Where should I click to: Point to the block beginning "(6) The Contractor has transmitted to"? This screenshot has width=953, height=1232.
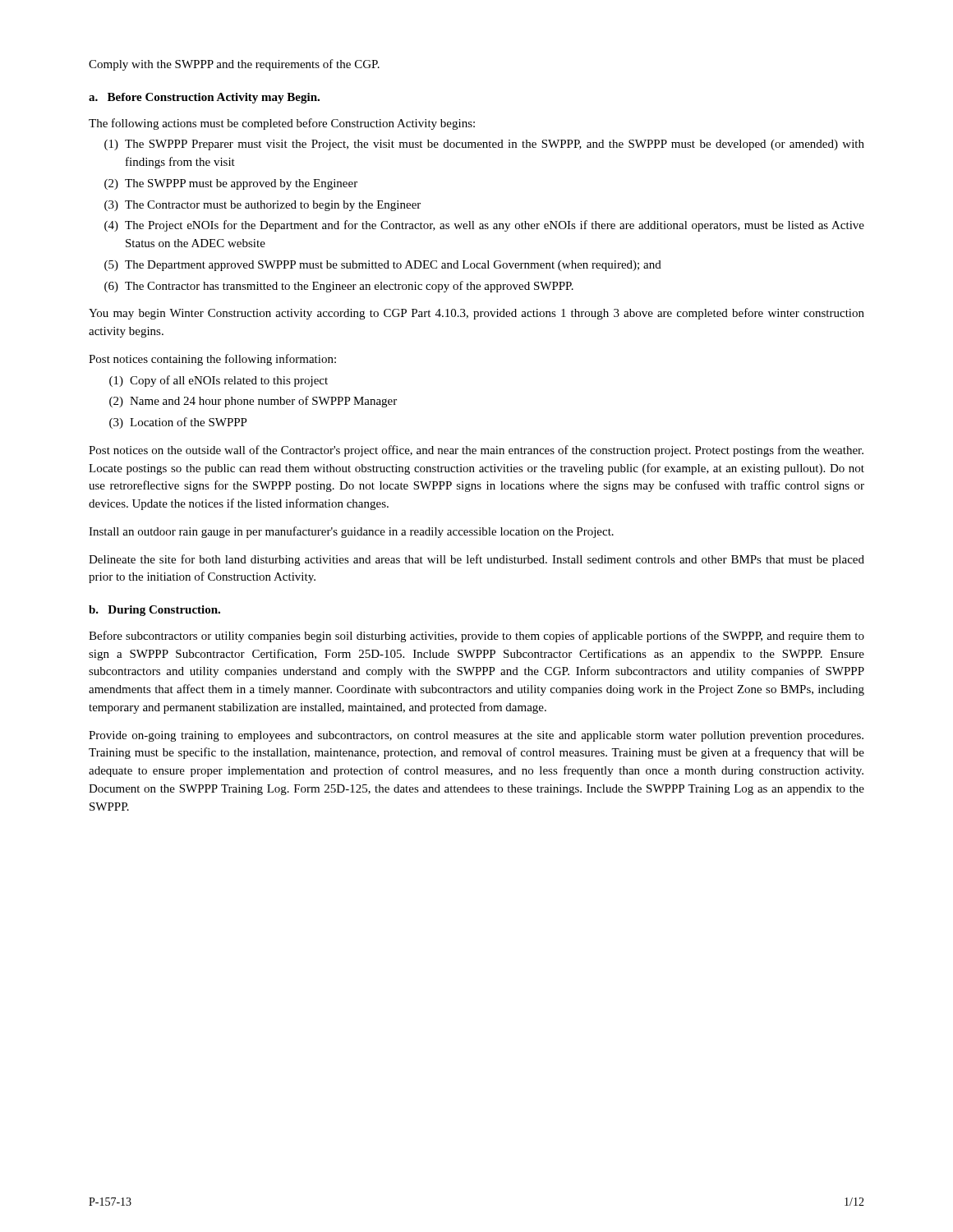pyautogui.click(x=476, y=286)
